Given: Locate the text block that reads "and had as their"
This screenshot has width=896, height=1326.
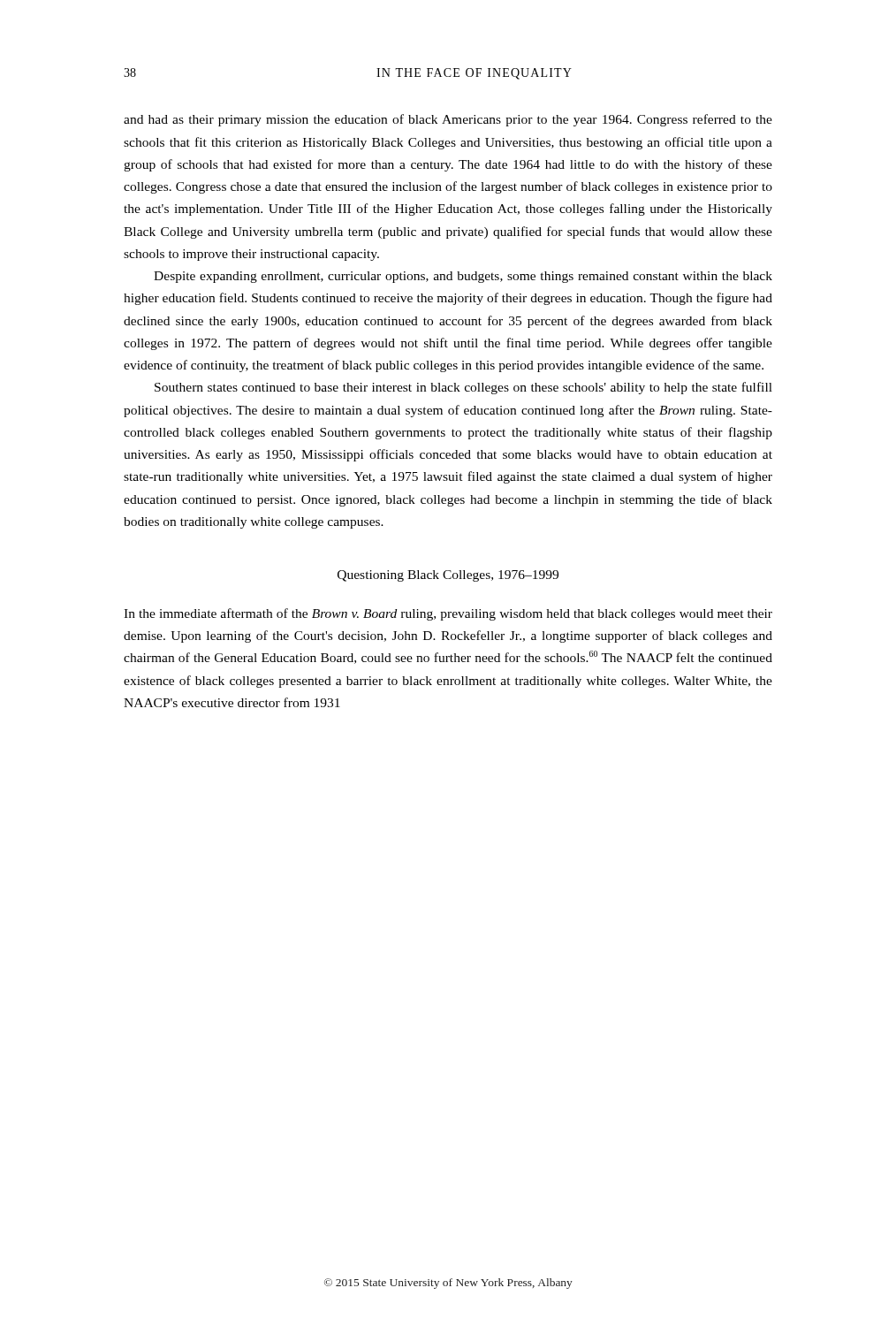Looking at the screenshot, I should (448, 186).
